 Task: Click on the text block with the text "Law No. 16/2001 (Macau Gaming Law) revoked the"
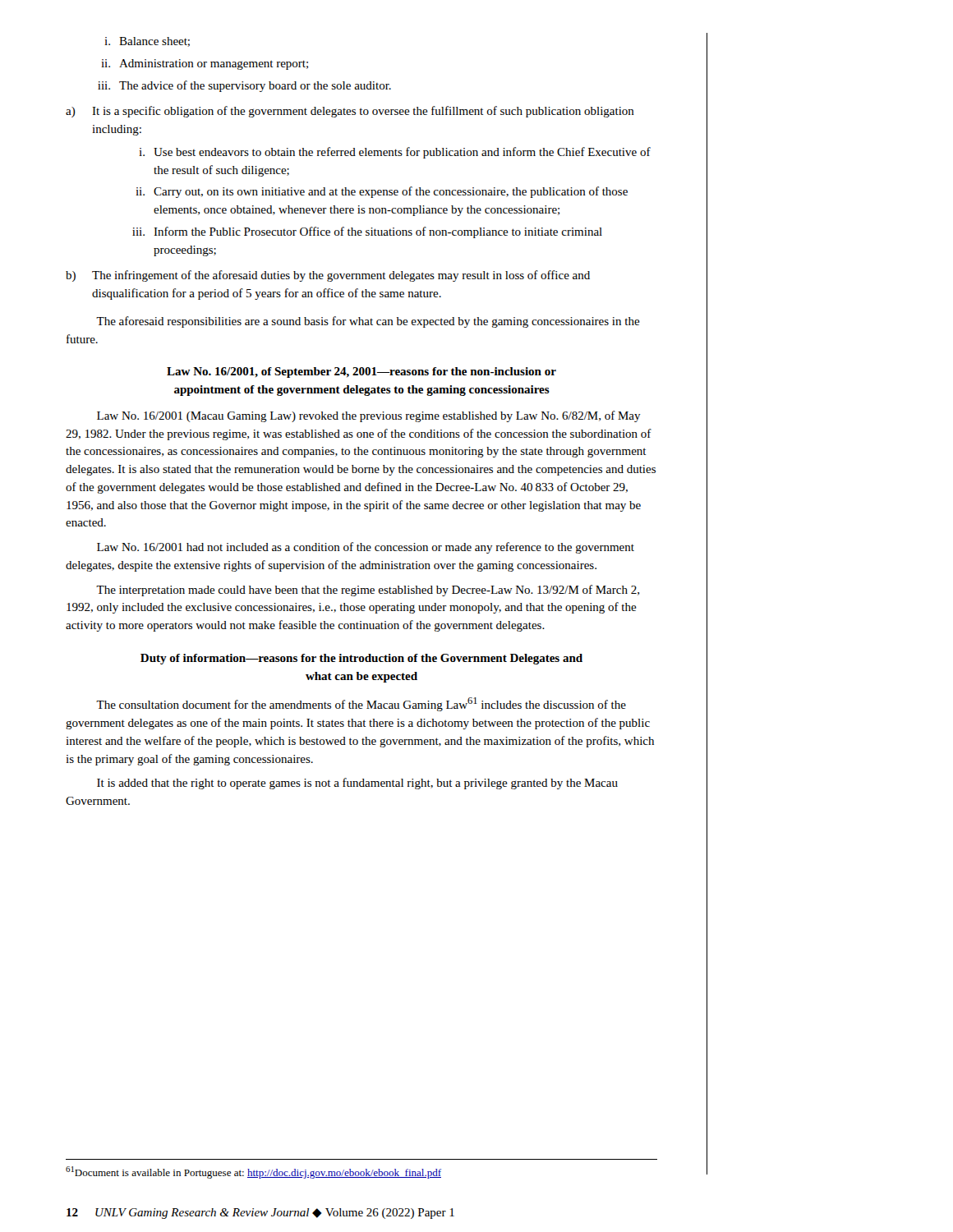click(362, 470)
